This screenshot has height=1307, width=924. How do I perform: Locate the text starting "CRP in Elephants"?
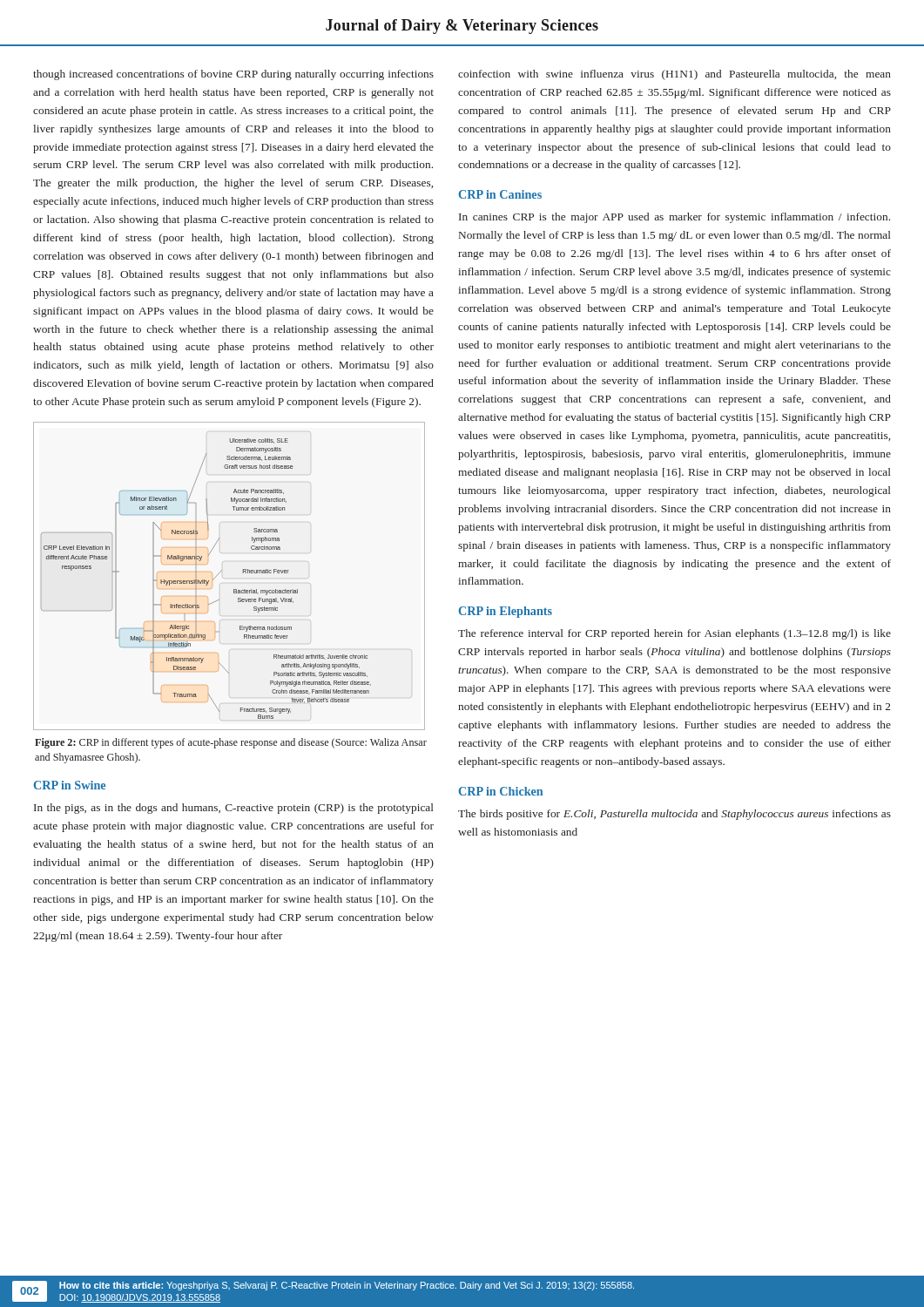click(505, 611)
